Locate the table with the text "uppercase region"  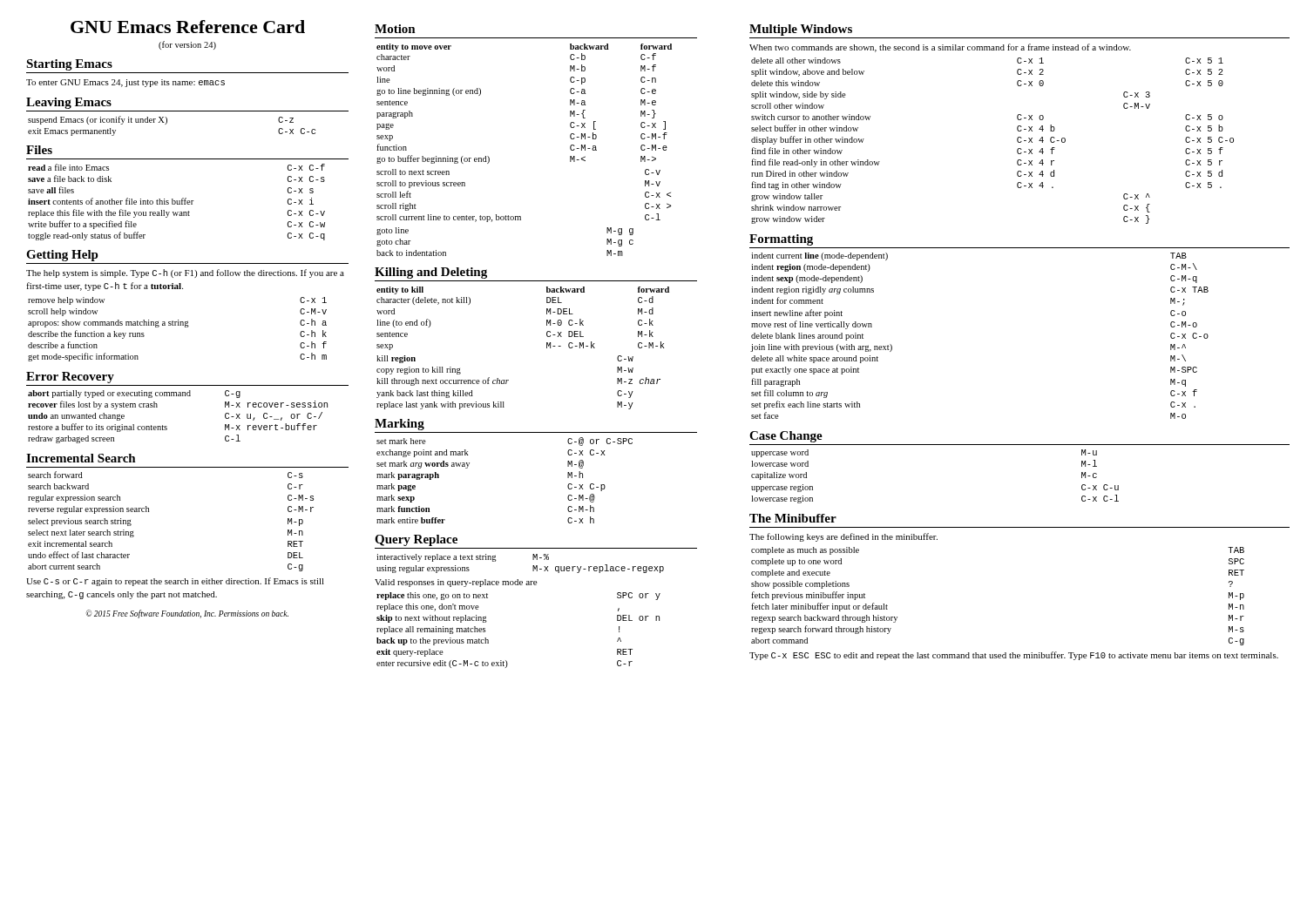tap(1019, 476)
